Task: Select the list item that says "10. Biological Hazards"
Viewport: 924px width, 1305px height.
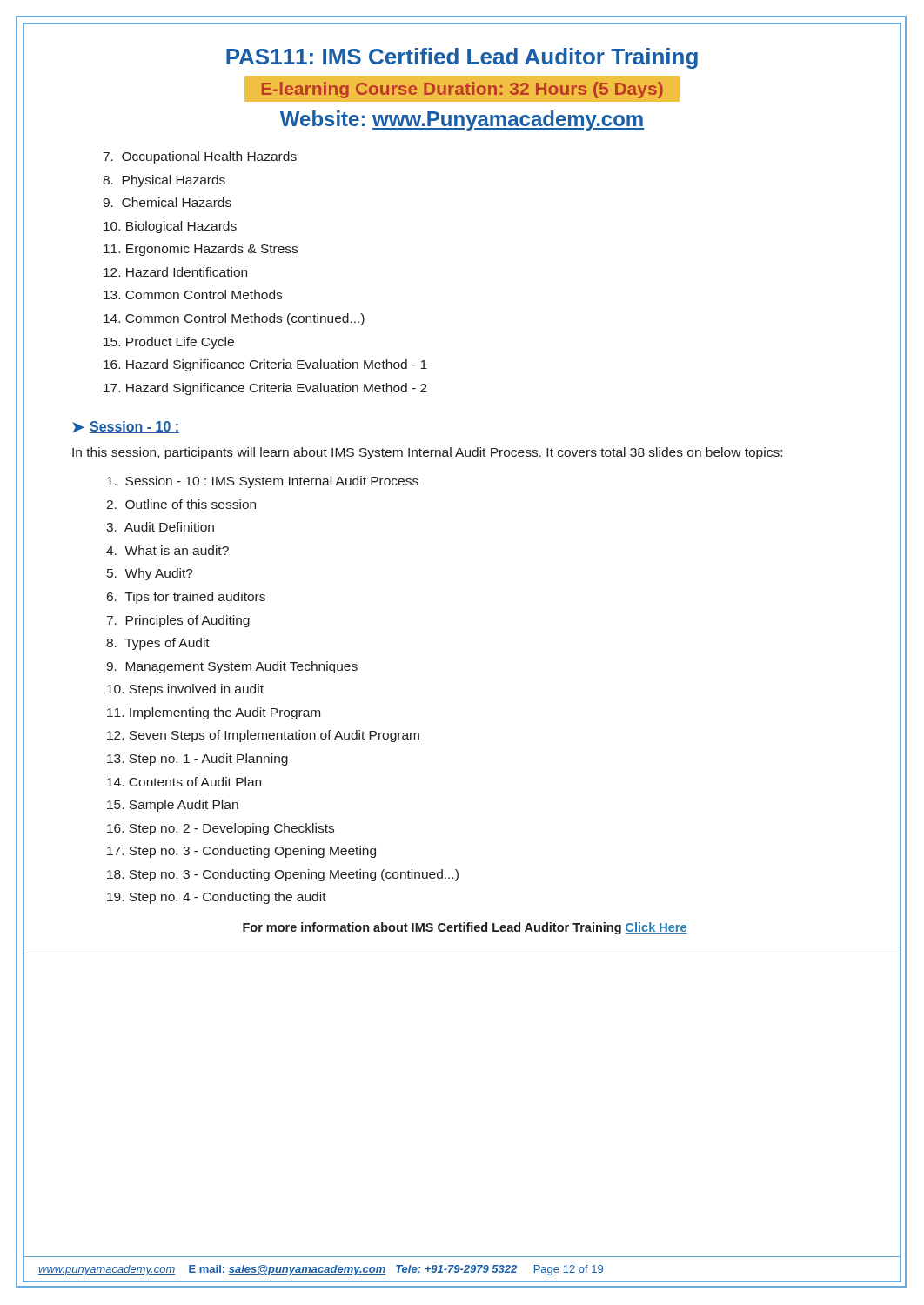Action: pyautogui.click(x=170, y=227)
